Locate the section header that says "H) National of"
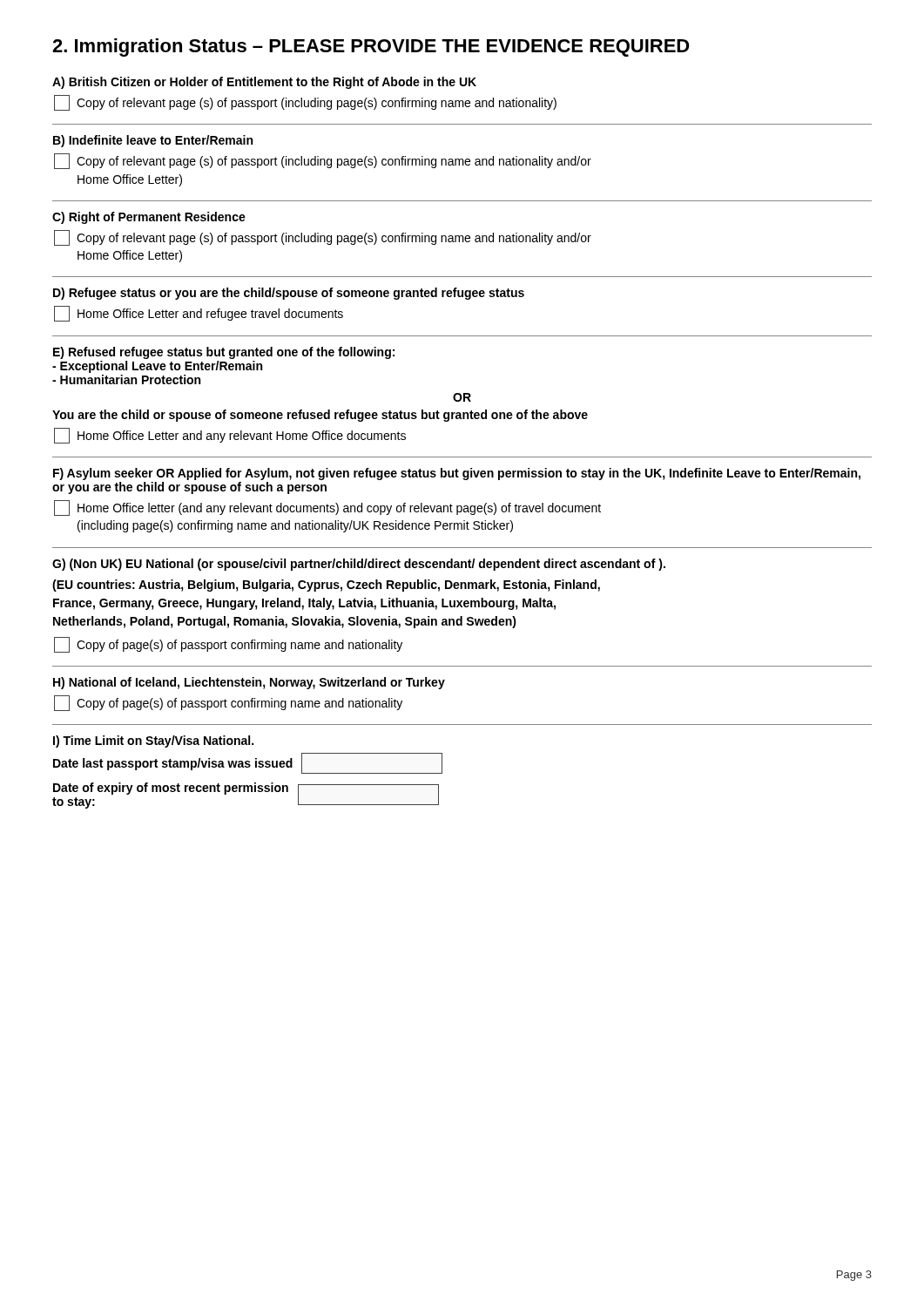The image size is (924, 1307). (249, 683)
